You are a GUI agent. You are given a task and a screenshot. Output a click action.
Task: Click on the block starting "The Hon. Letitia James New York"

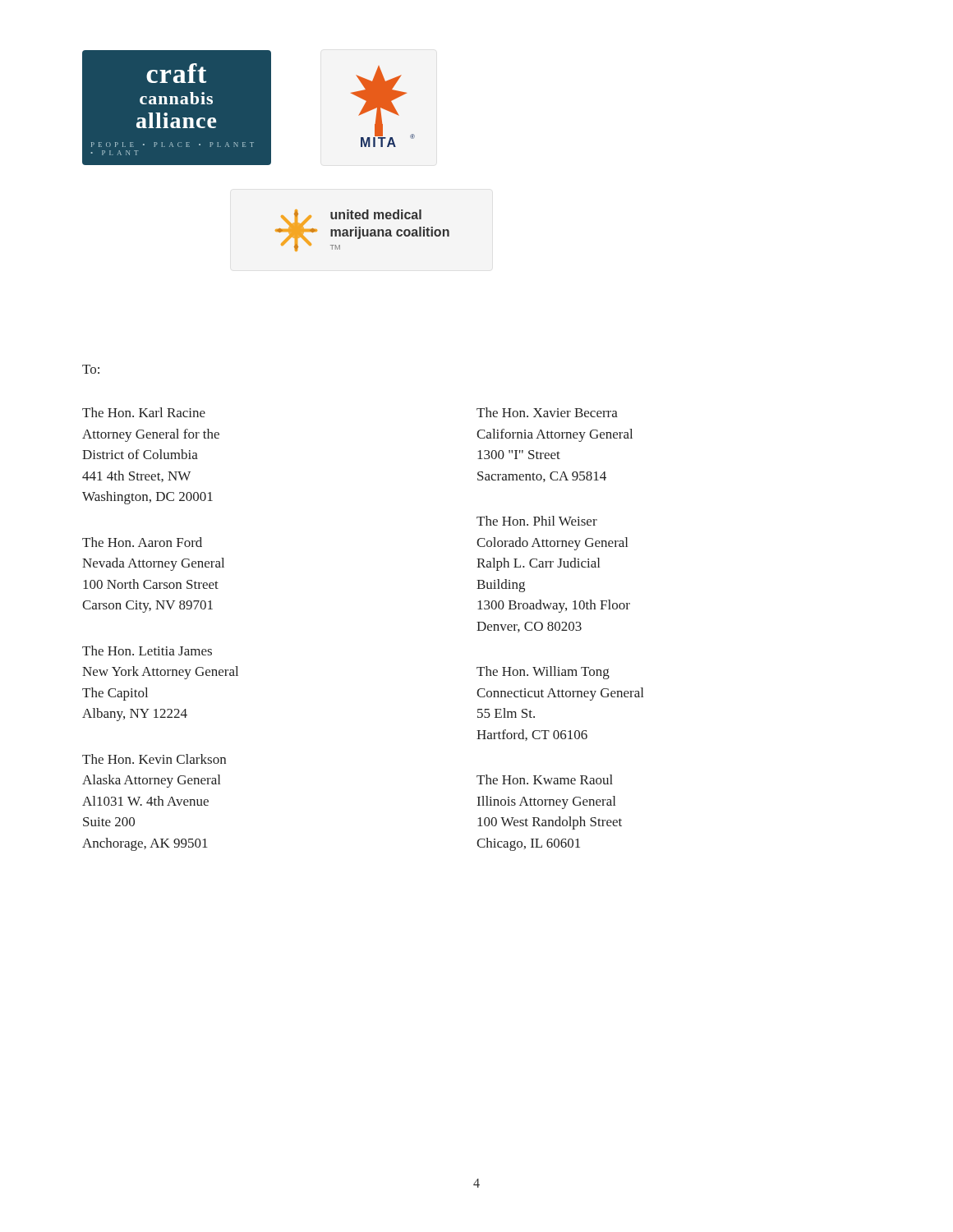click(160, 682)
